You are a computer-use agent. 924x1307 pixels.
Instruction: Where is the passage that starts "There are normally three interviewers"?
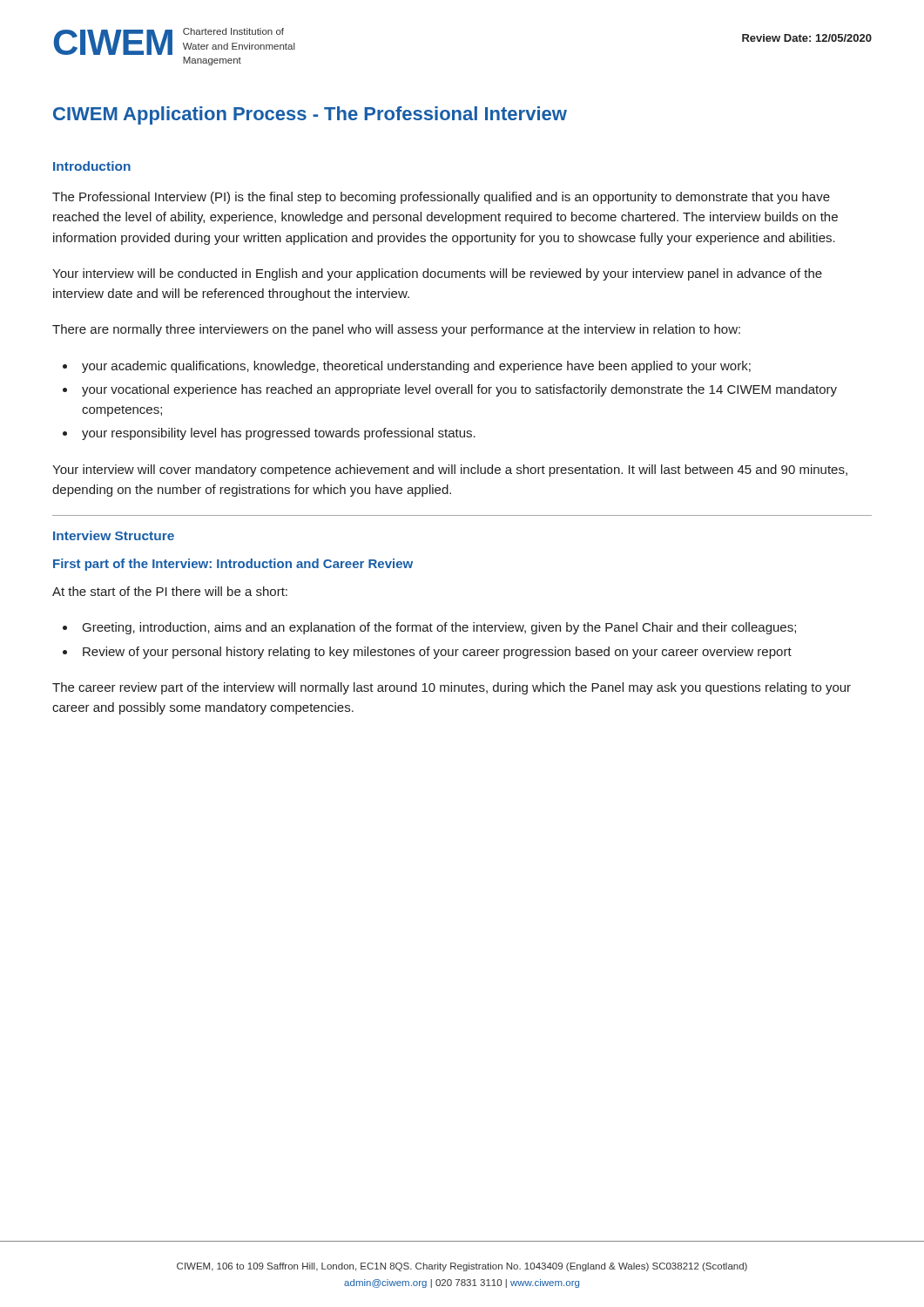397,329
